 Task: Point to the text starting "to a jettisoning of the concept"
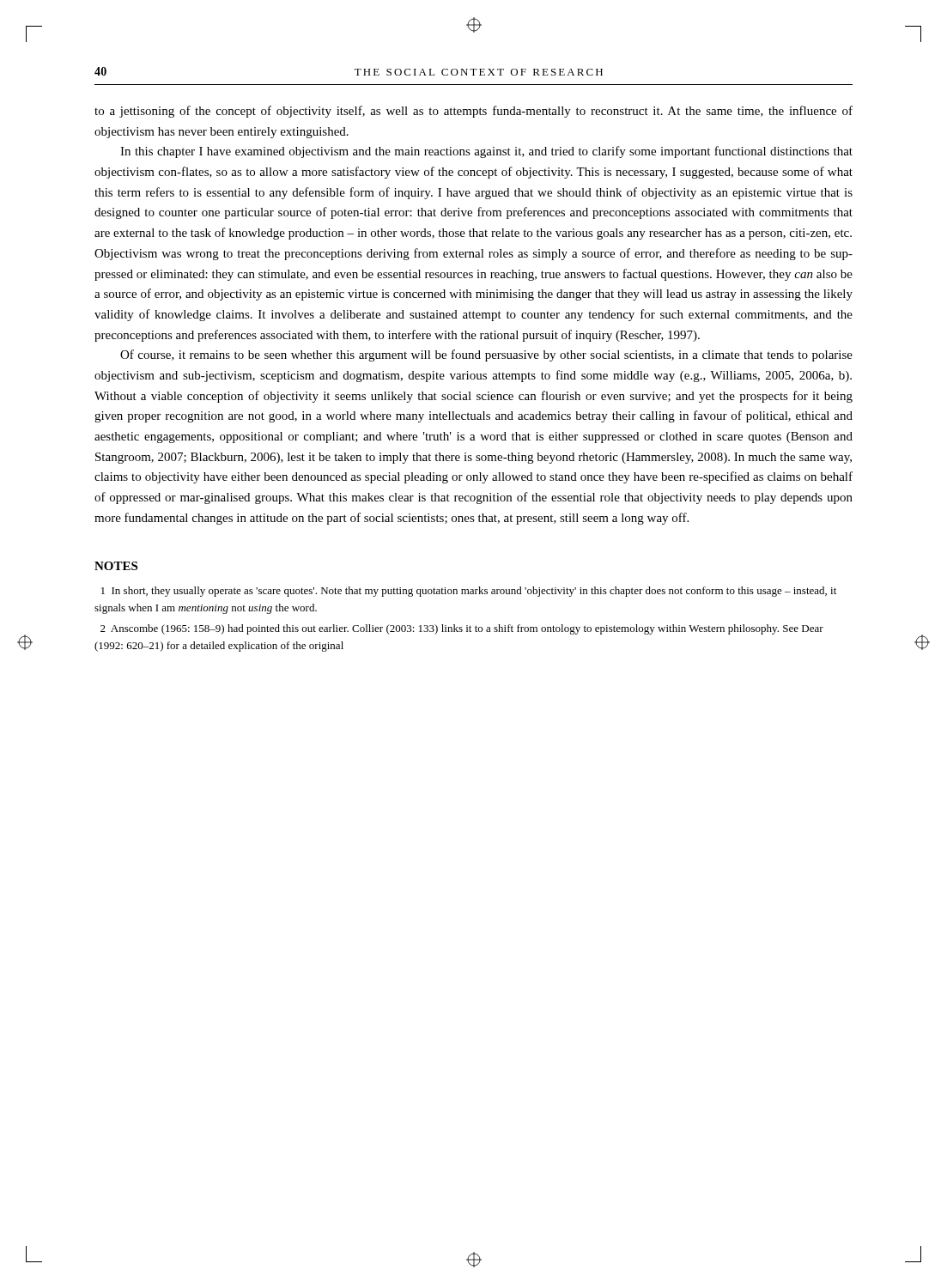coord(474,315)
